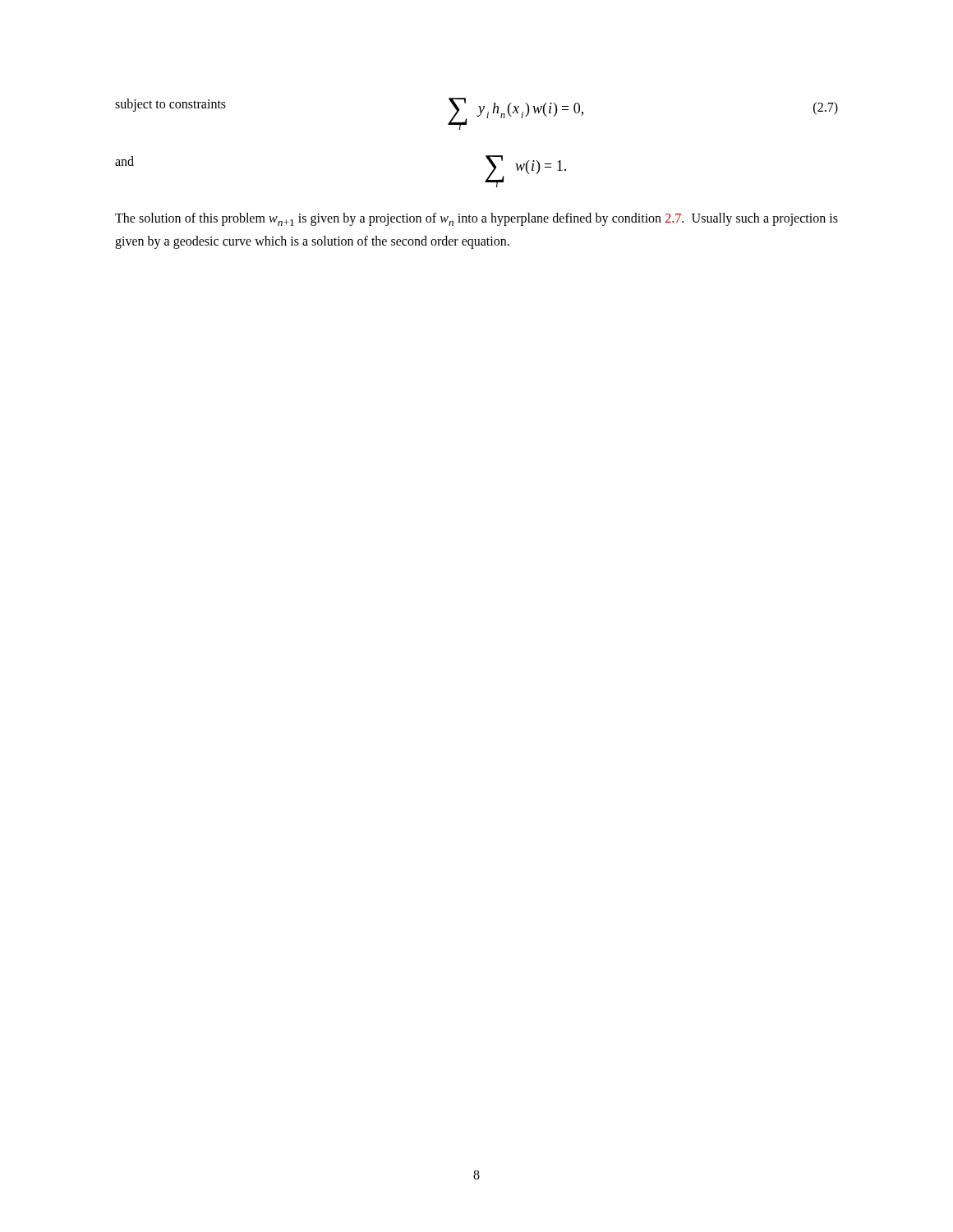The height and width of the screenshot is (1232, 953).
Task: Point to the text starting "∑ i w"
Action: click(x=546, y=165)
